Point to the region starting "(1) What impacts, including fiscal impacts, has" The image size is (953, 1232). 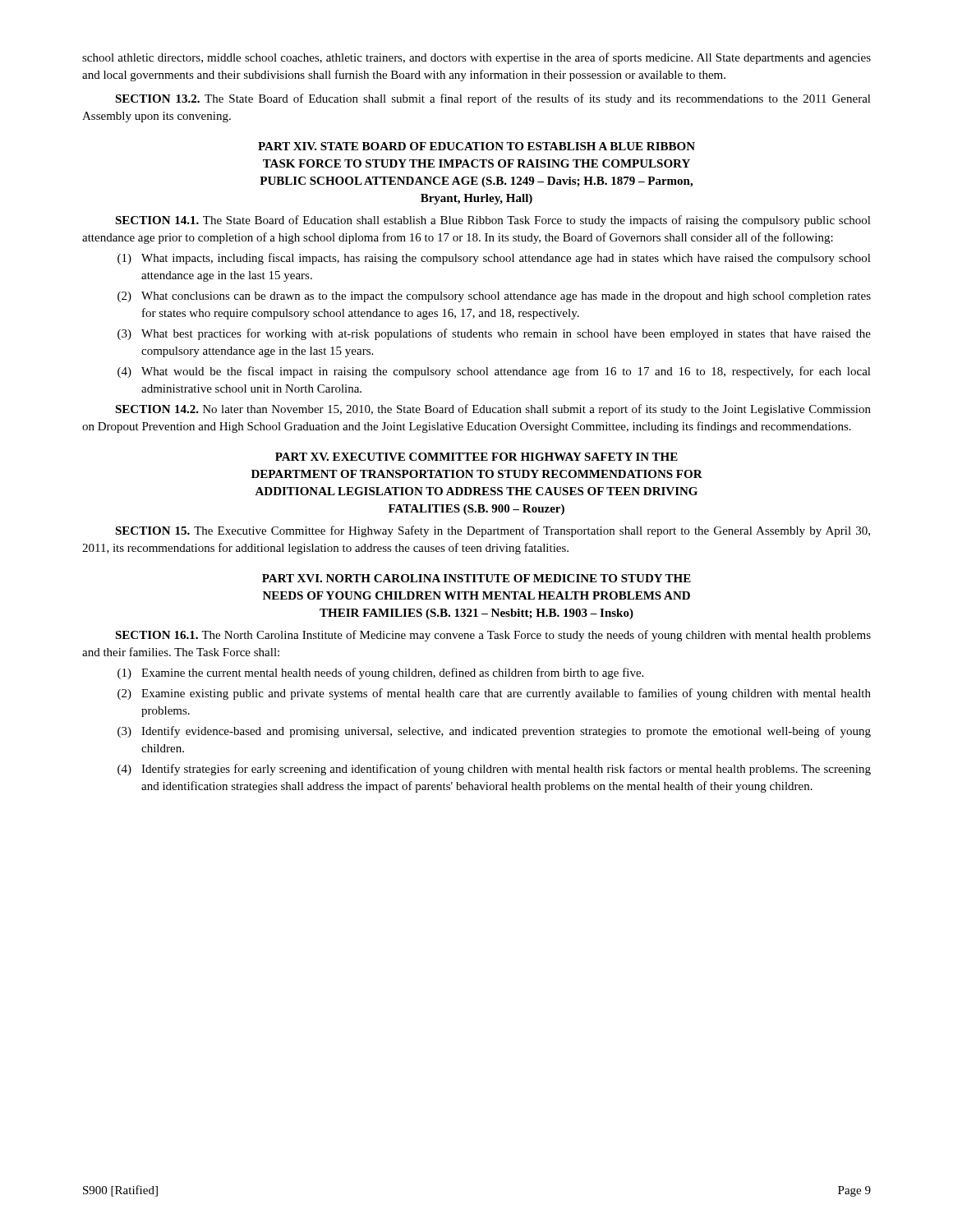click(476, 267)
